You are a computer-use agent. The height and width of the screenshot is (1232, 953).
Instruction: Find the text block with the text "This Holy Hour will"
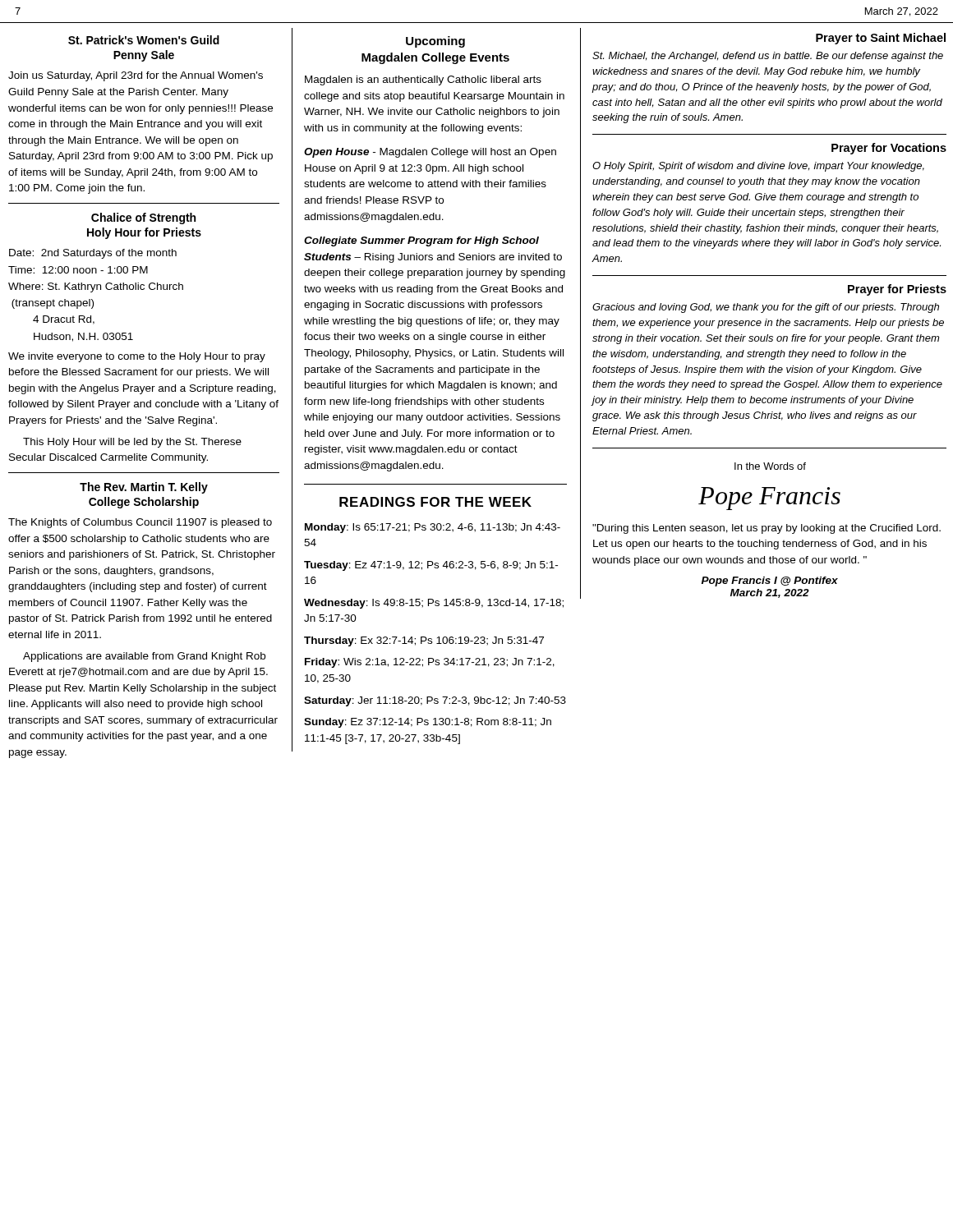click(125, 449)
